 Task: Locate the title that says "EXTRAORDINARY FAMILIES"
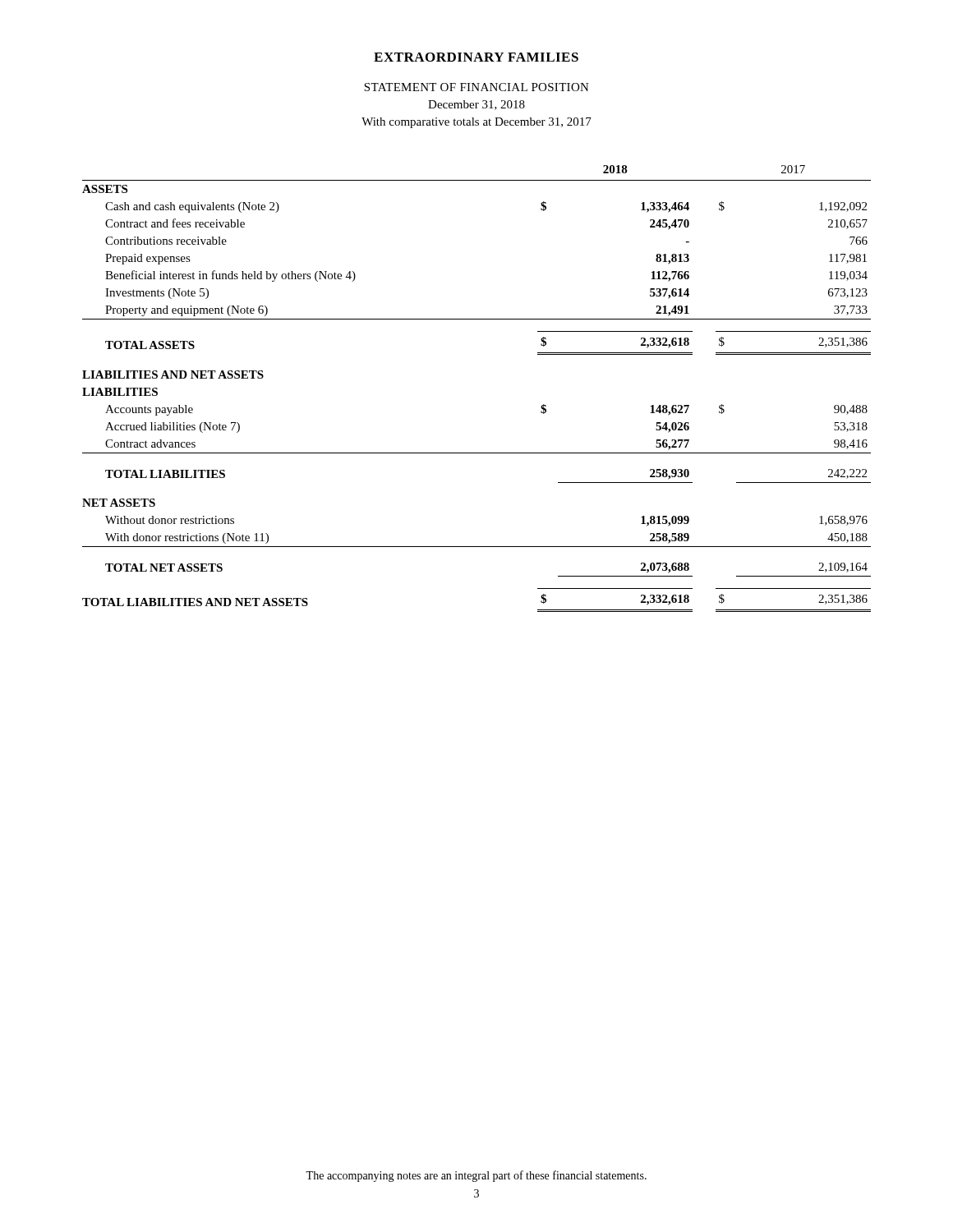pyautogui.click(x=476, y=57)
